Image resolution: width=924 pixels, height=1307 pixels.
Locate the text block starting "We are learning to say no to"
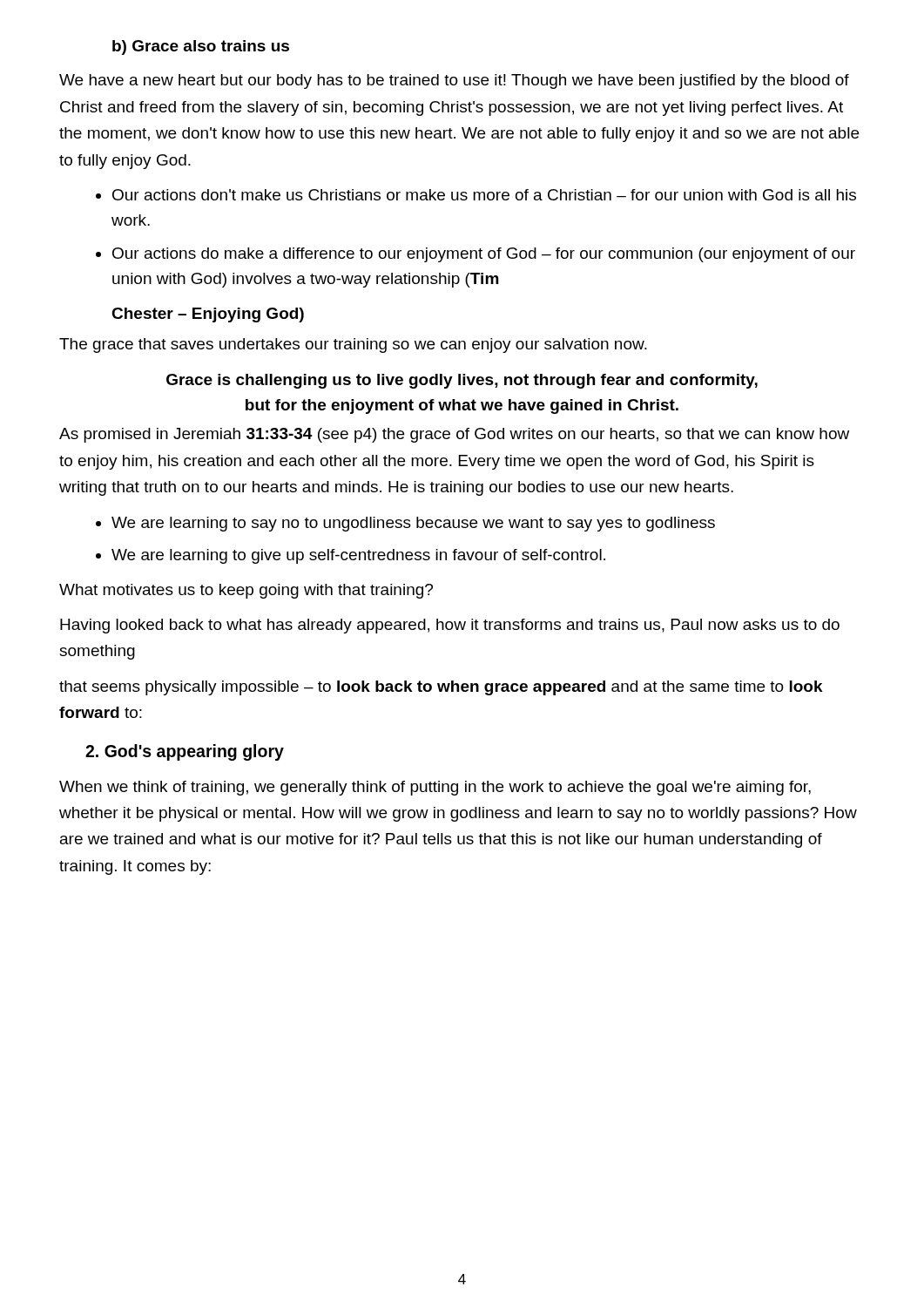[413, 522]
